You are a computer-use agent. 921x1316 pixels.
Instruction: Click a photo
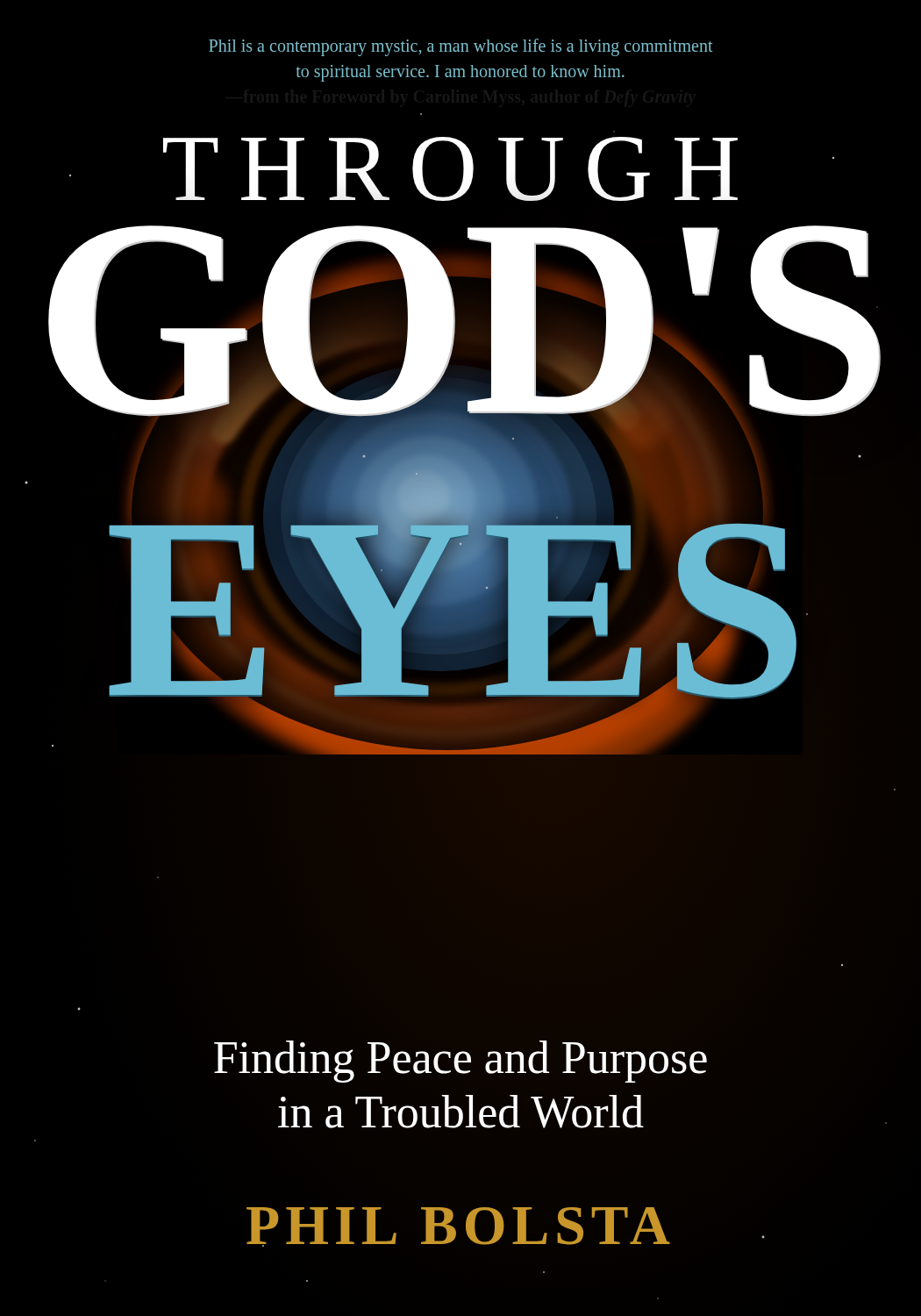[x=460, y=500]
